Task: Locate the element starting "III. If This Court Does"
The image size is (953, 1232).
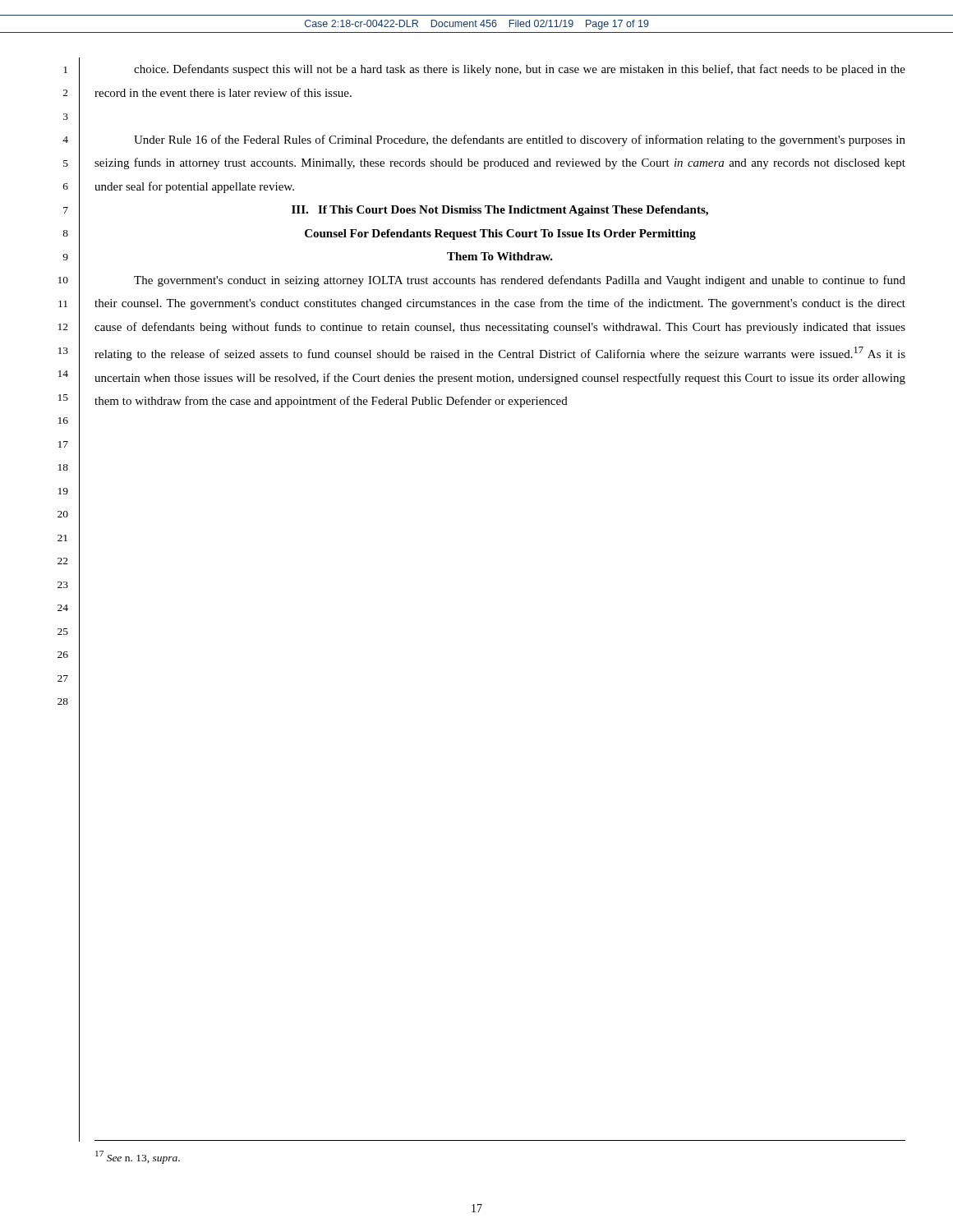Action: click(500, 233)
